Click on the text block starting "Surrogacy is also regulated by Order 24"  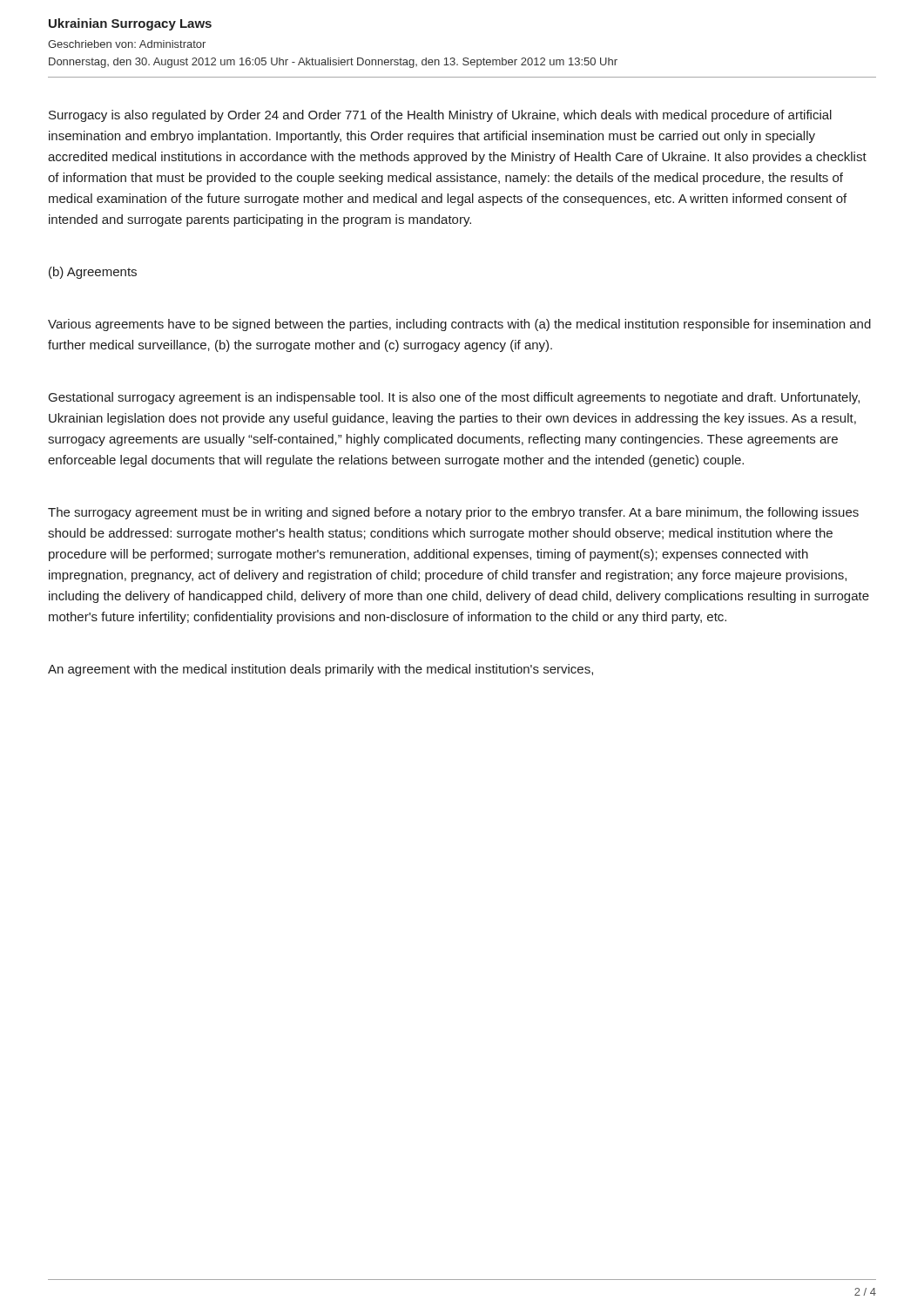tap(457, 167)
